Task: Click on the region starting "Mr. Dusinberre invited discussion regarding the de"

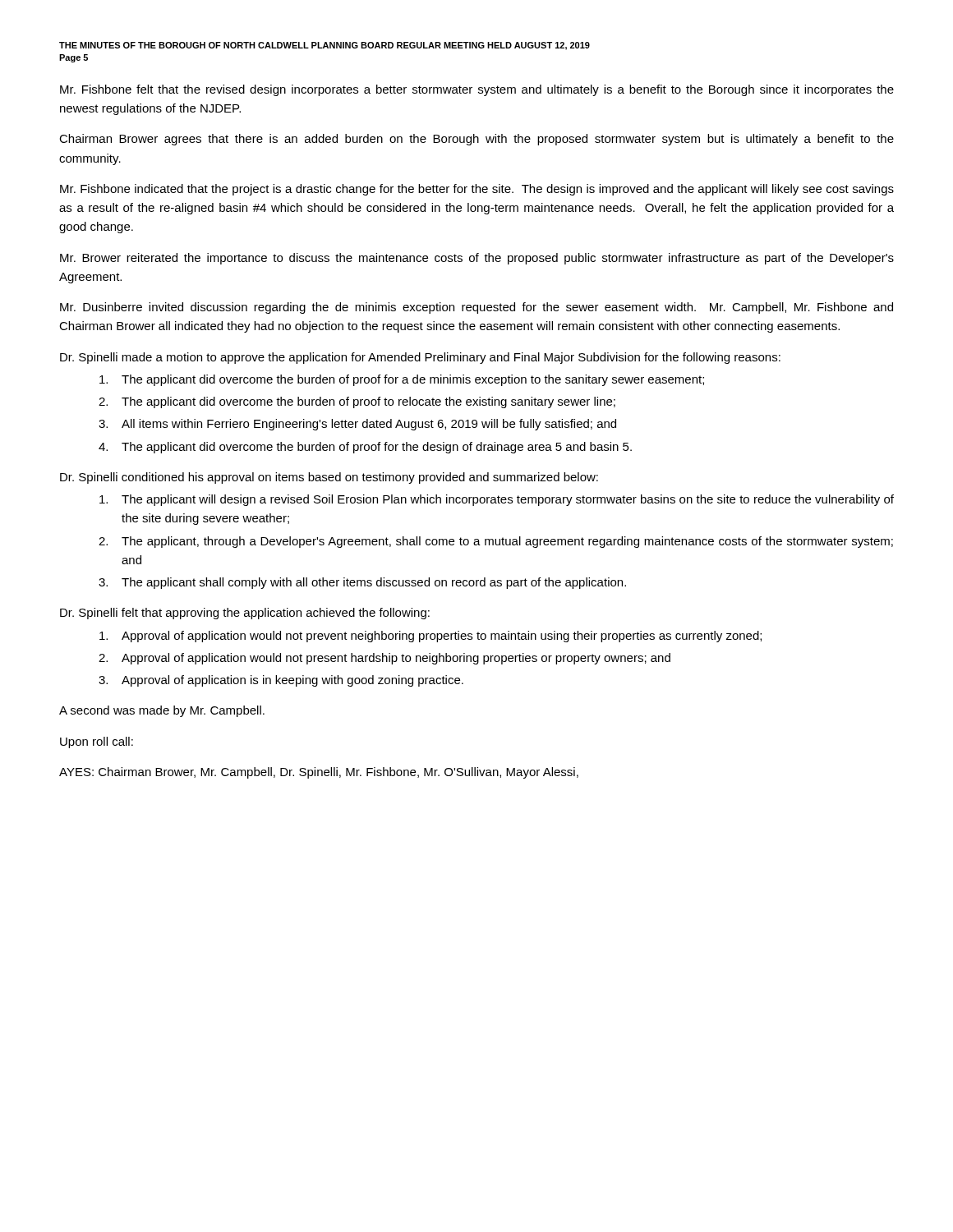Action: pyautogui.click(x=476, y=316)
